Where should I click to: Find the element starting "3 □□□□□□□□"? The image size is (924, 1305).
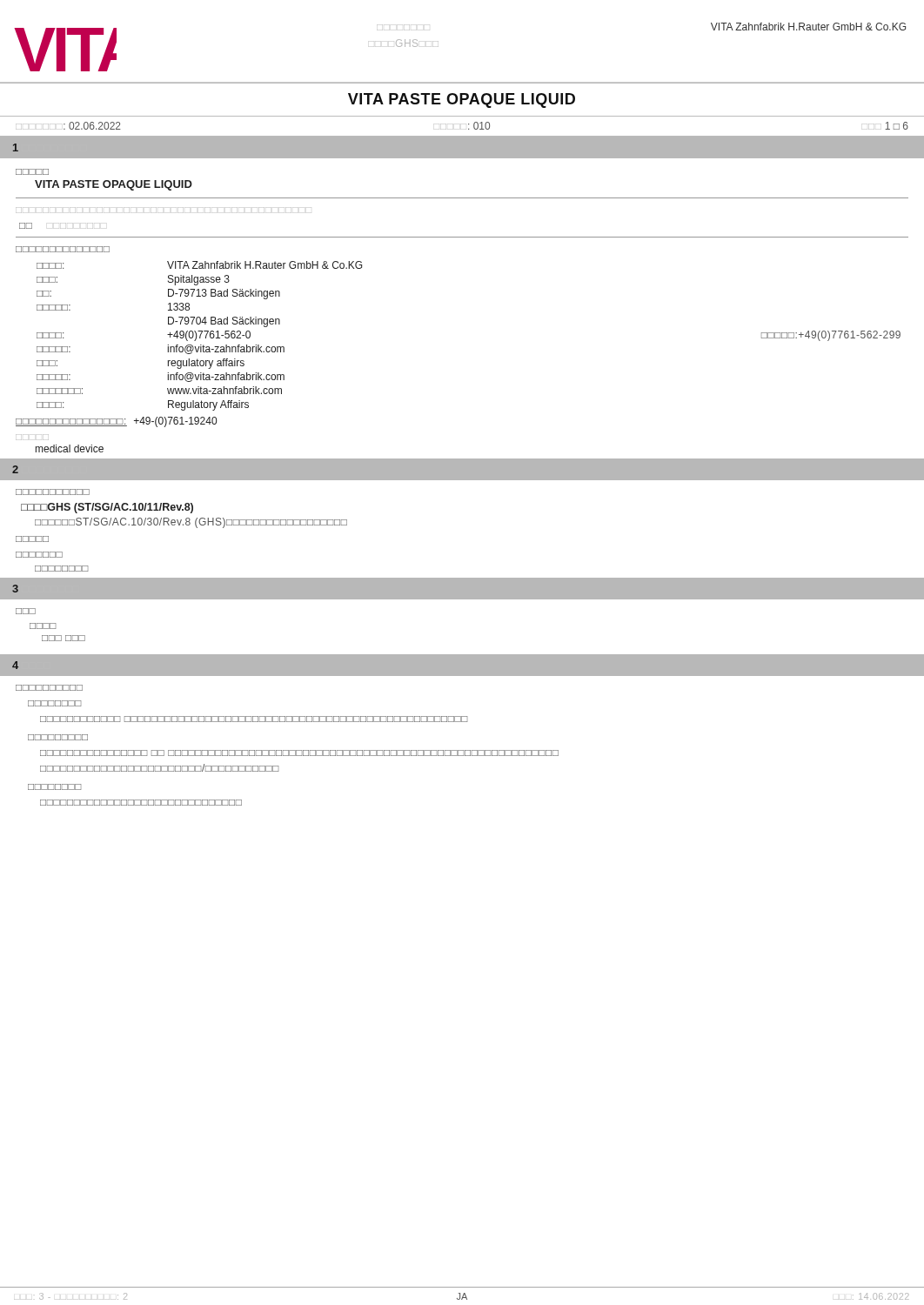46,589
